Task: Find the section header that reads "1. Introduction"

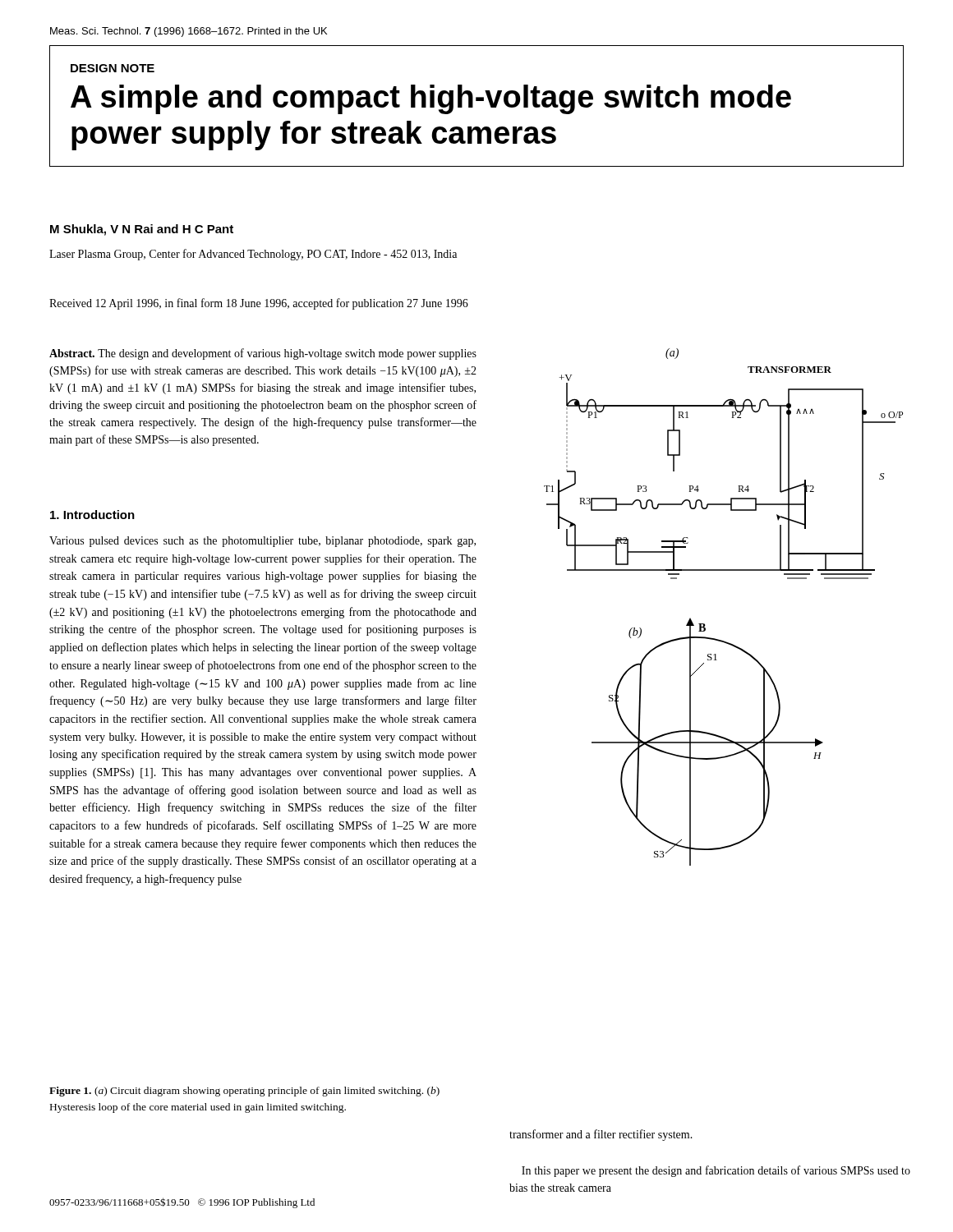Action: (x=92, y=515)
